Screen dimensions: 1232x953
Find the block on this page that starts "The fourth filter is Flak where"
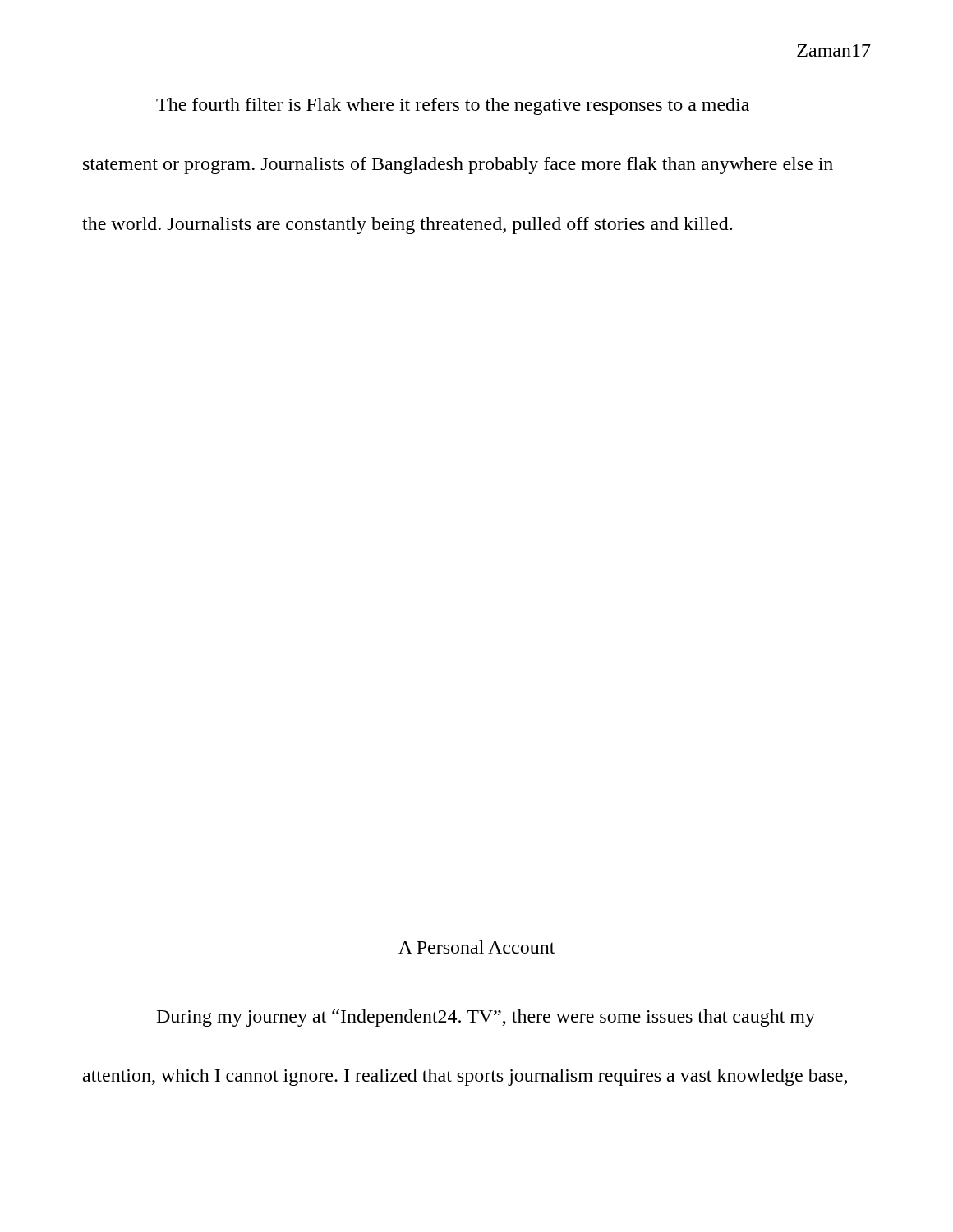tap(476, 164)
